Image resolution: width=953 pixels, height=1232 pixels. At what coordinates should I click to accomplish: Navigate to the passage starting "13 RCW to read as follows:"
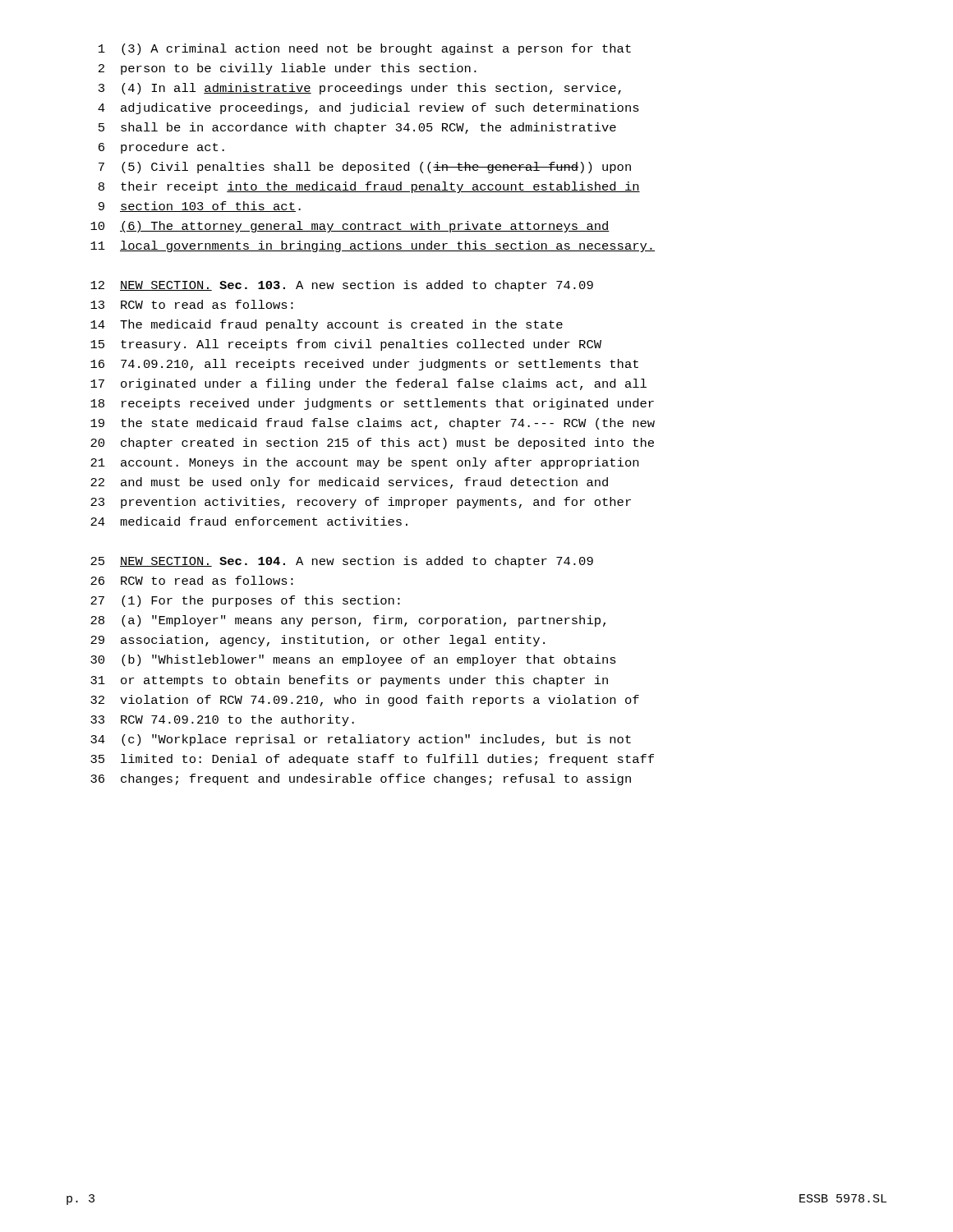[x=192, y=304]
